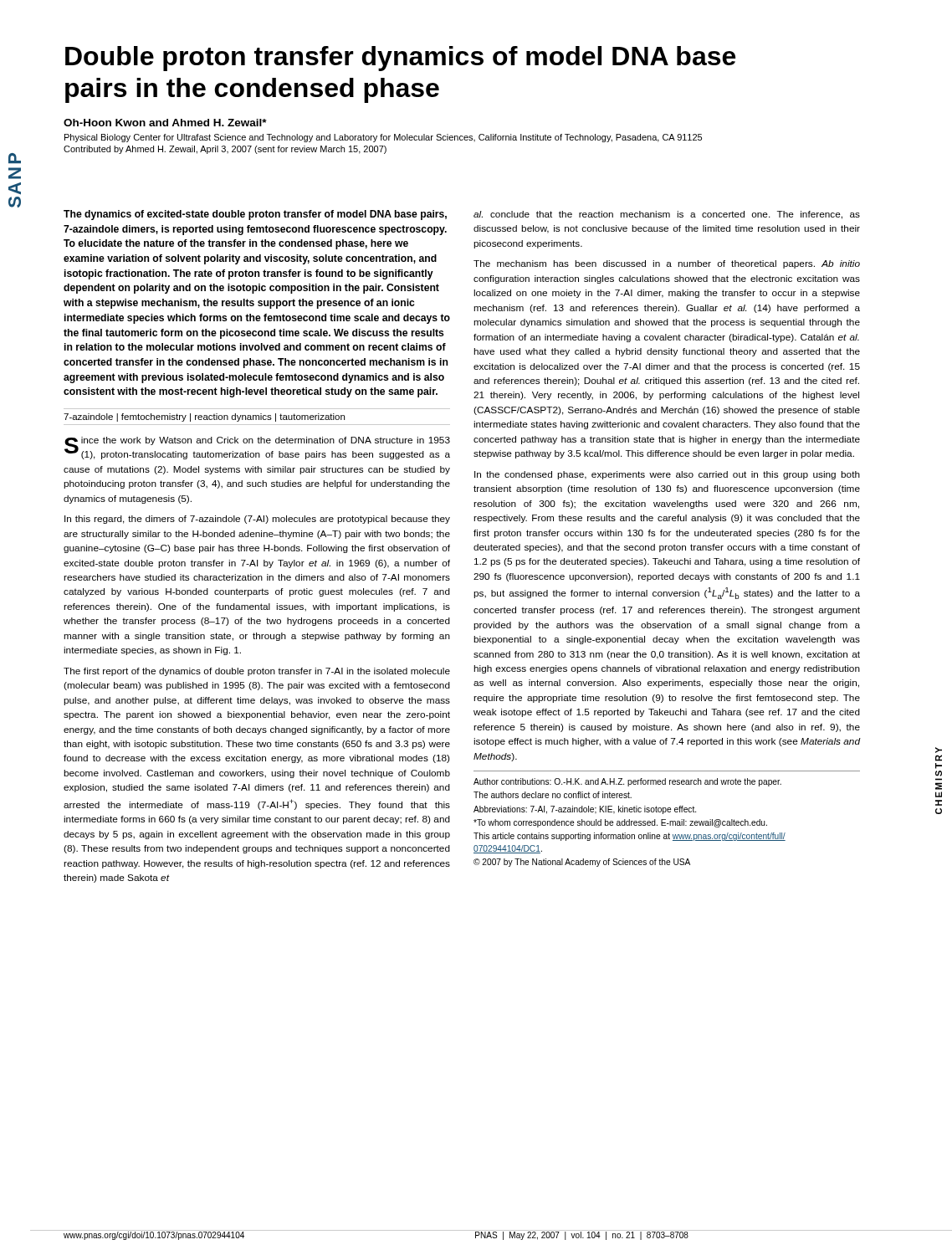Locate the block starting "To whom correspondence should be"
Image resolution: width=952 pixels, height=1255 pixels.
pyautogui.click(x=621, y=823)
